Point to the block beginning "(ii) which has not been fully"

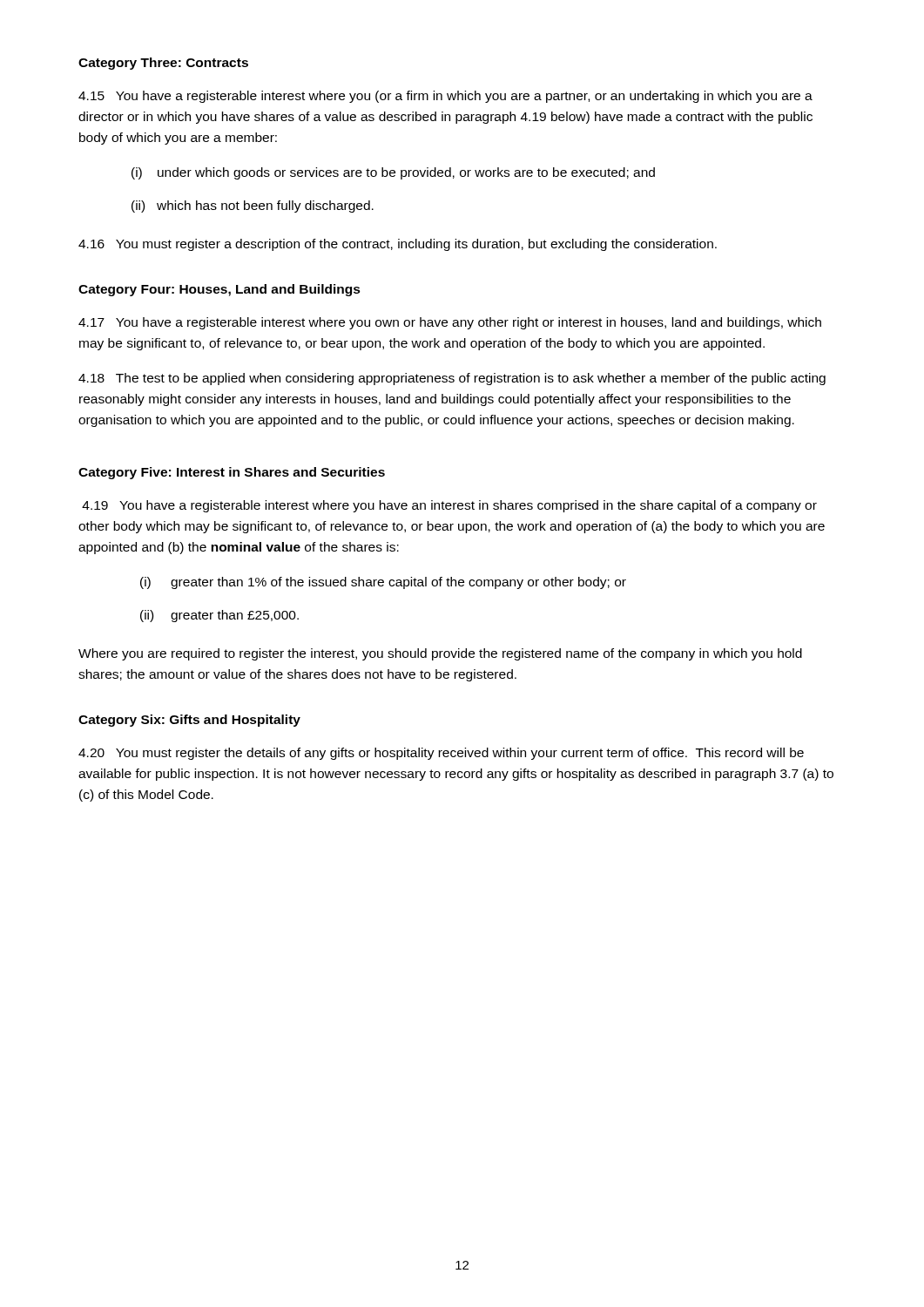click(253, 206)
